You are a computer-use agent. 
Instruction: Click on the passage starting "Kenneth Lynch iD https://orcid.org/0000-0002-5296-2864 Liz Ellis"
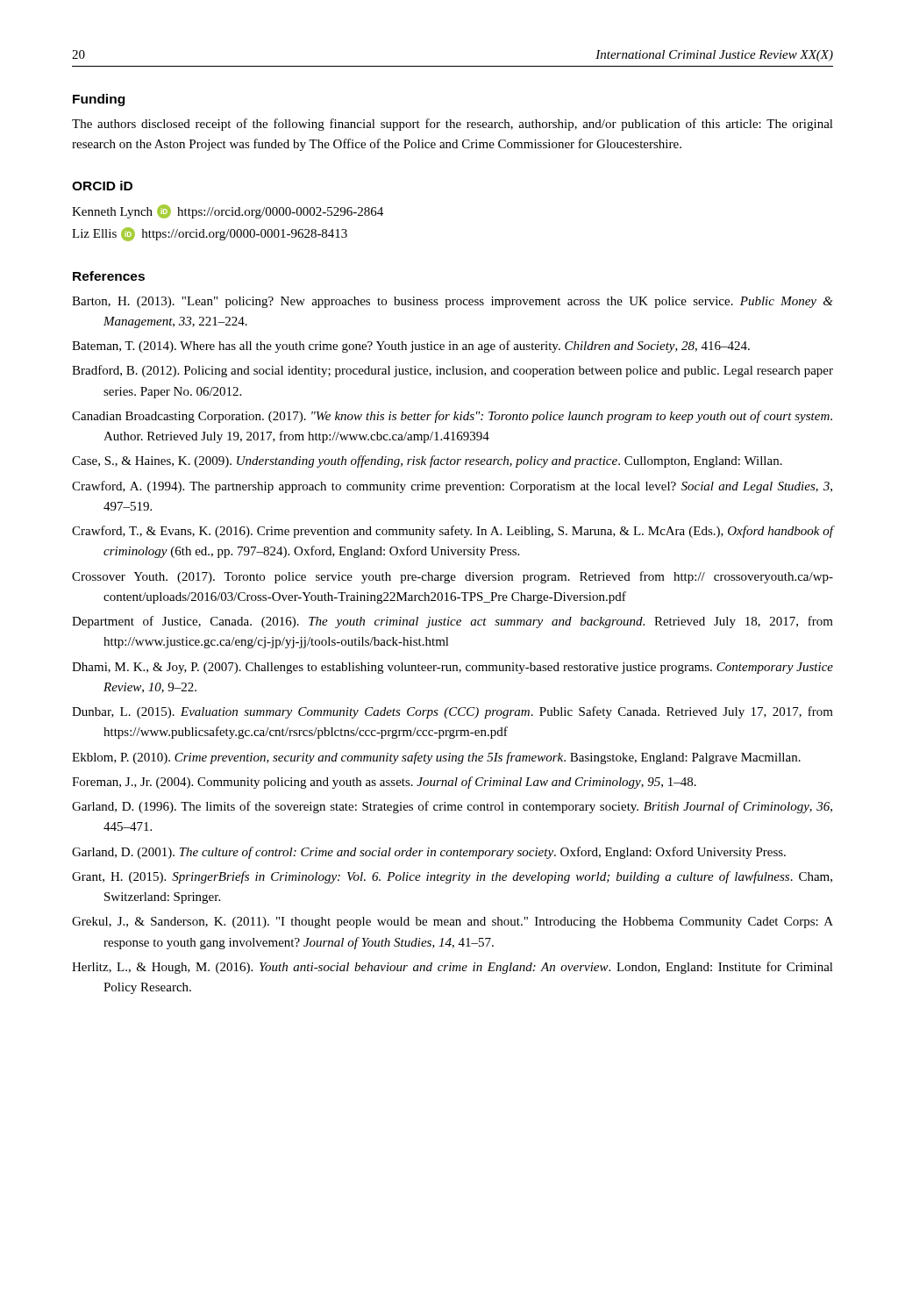(x=228, y=211)
